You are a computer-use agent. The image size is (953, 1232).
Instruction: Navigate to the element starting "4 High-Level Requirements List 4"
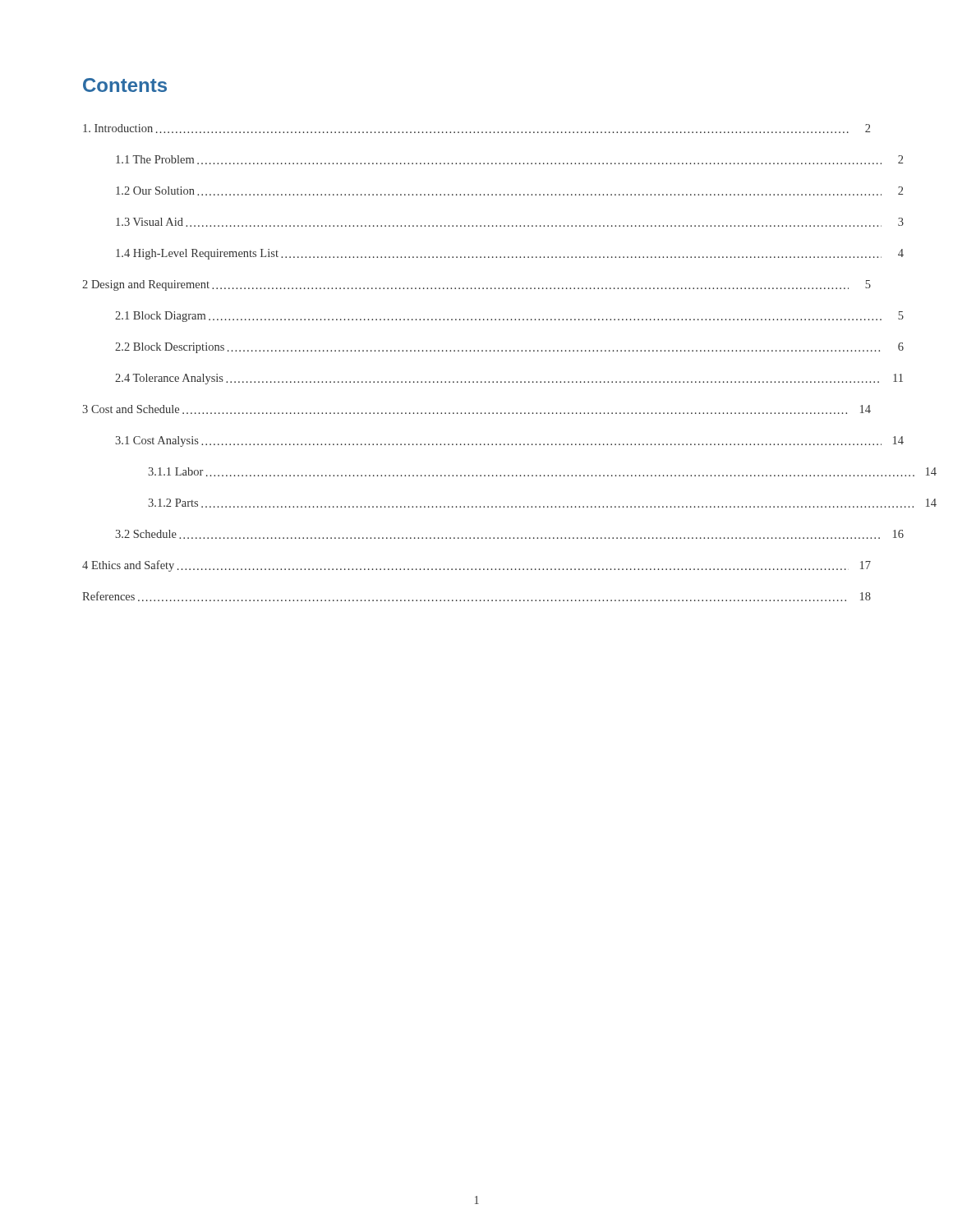coord(509,254)
